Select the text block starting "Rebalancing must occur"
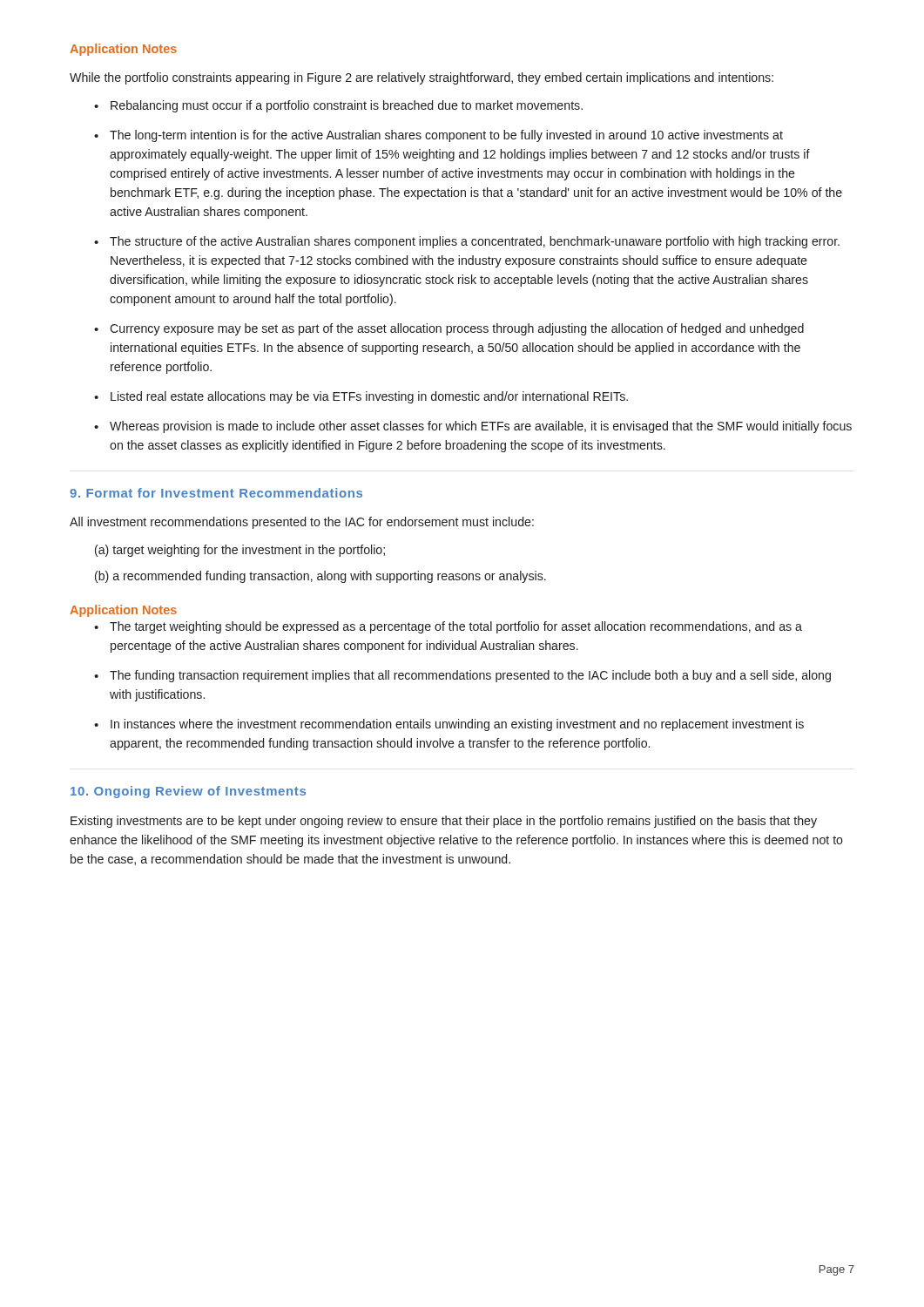924x1307 pixels. coord(462,106)
